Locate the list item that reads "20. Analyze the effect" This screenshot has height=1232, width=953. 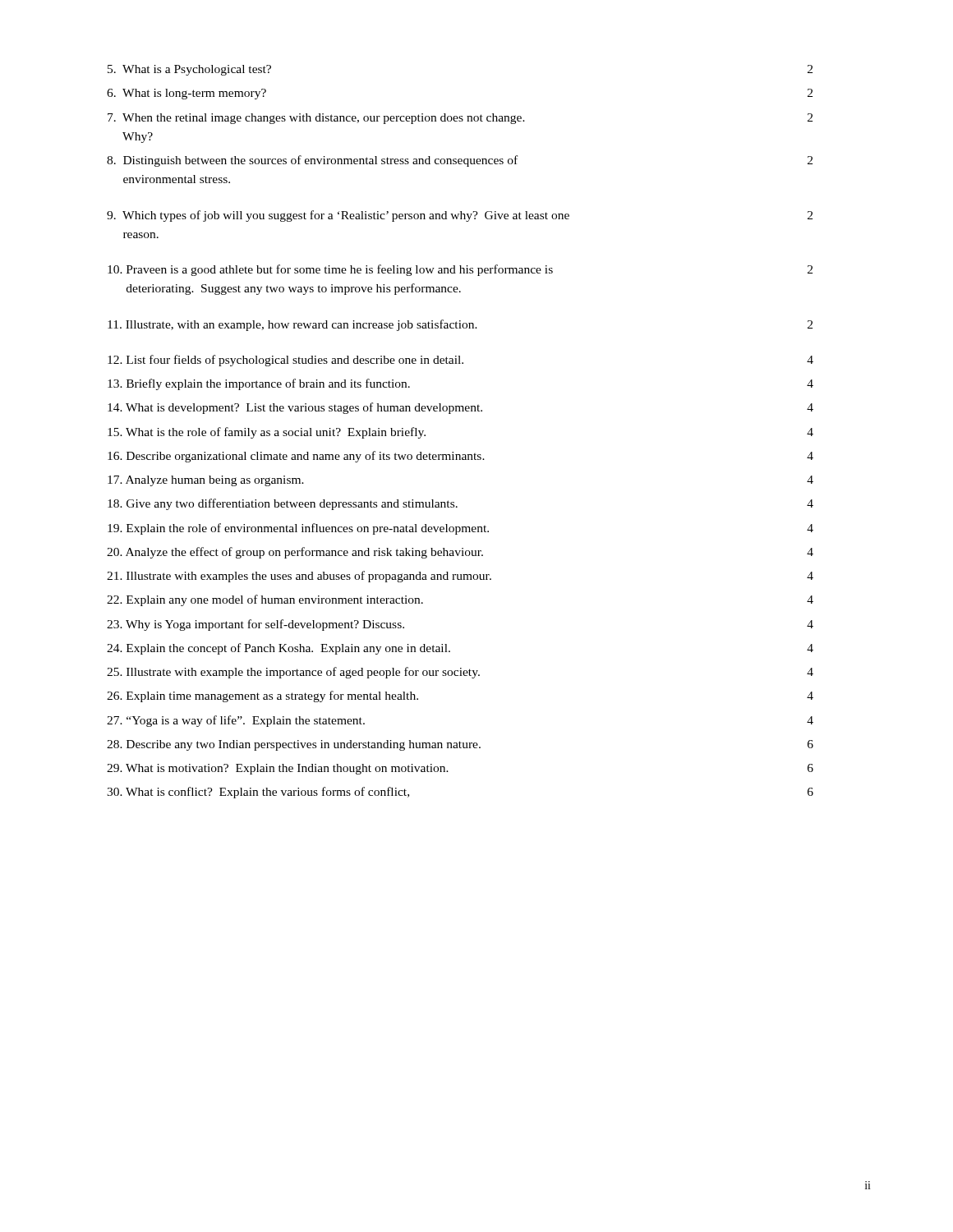(460, 551)
